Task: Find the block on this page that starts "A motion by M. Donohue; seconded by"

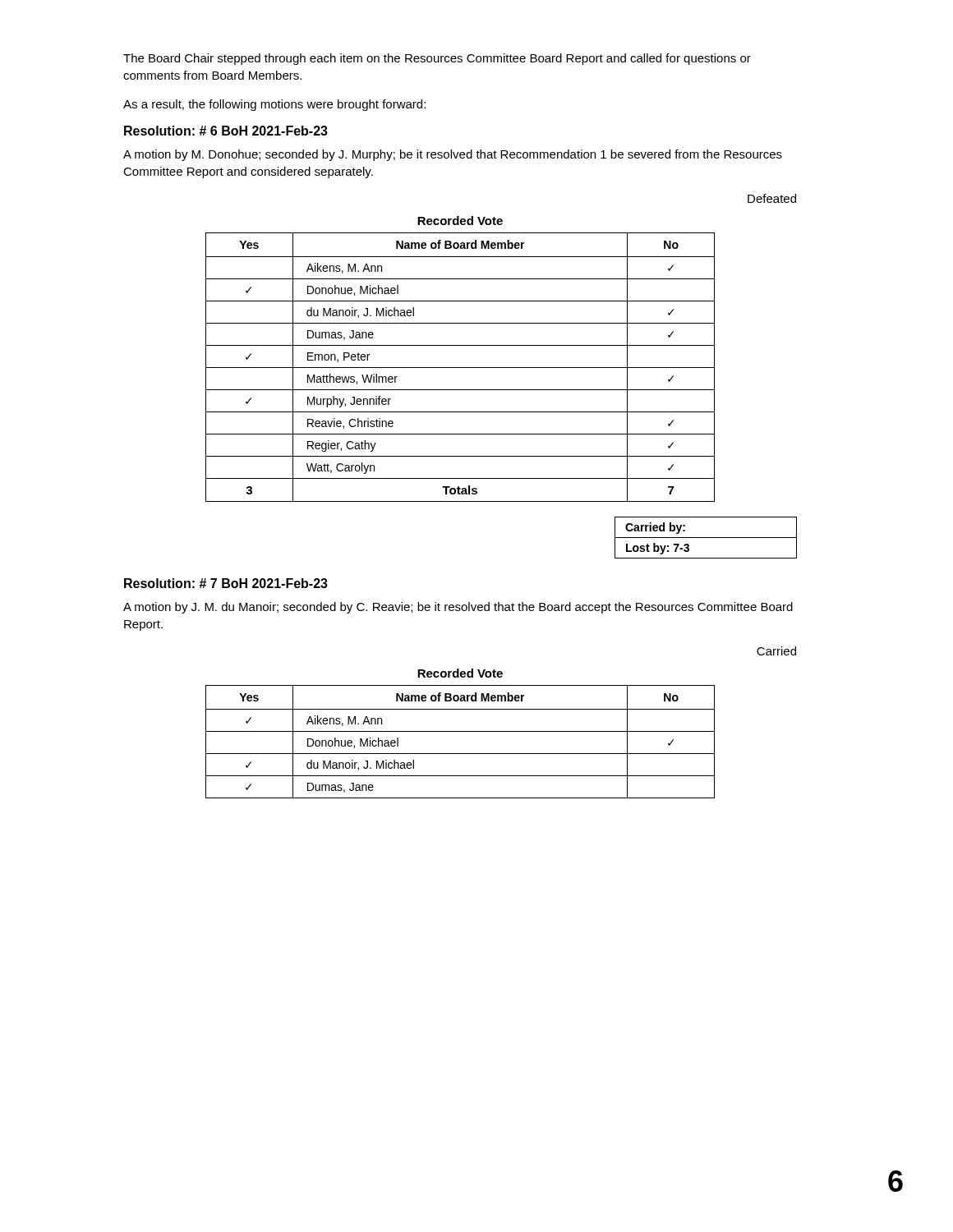Action: (x=453, y=163)
